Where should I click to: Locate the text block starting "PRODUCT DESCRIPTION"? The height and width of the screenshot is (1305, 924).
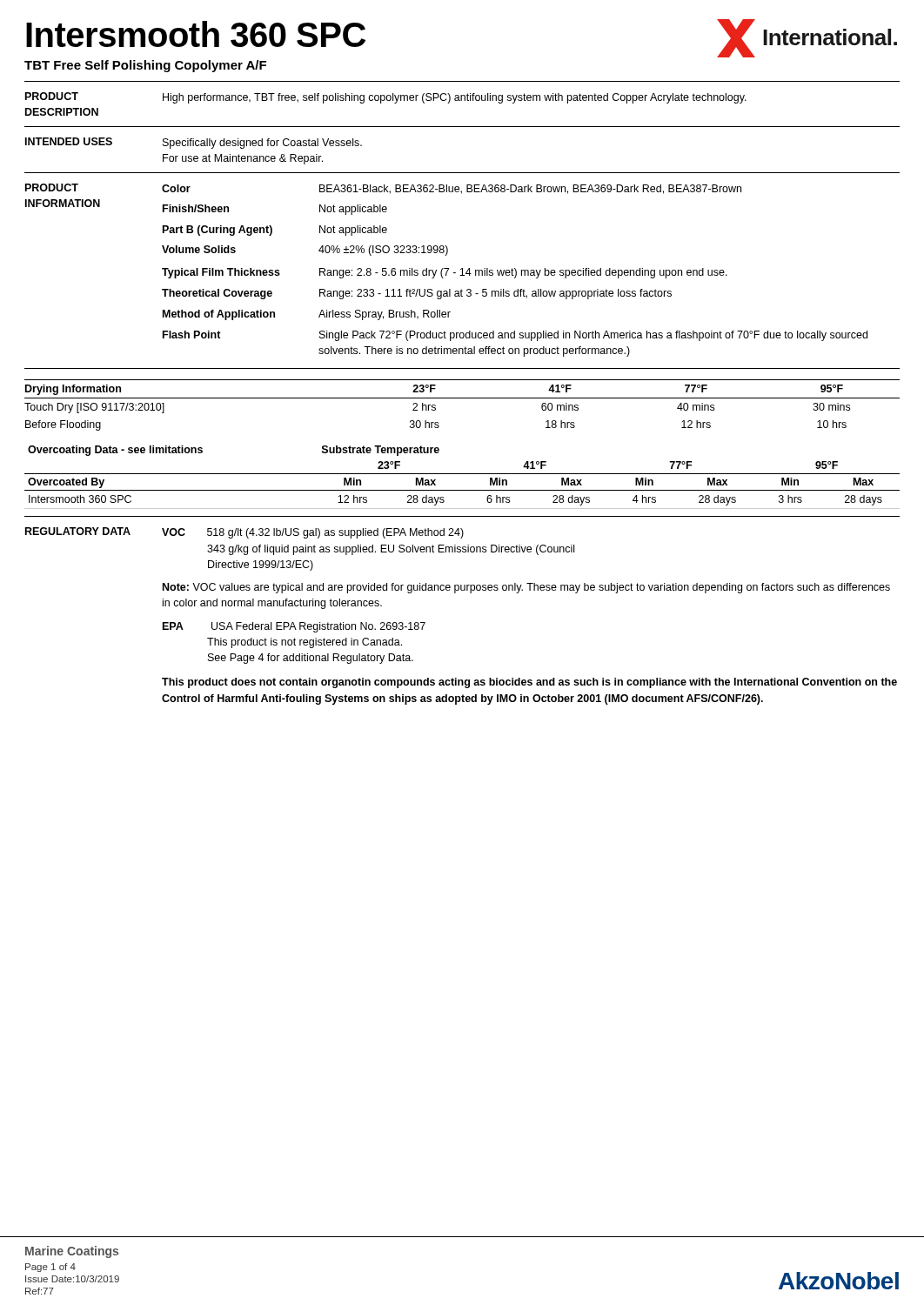(62, 104)
